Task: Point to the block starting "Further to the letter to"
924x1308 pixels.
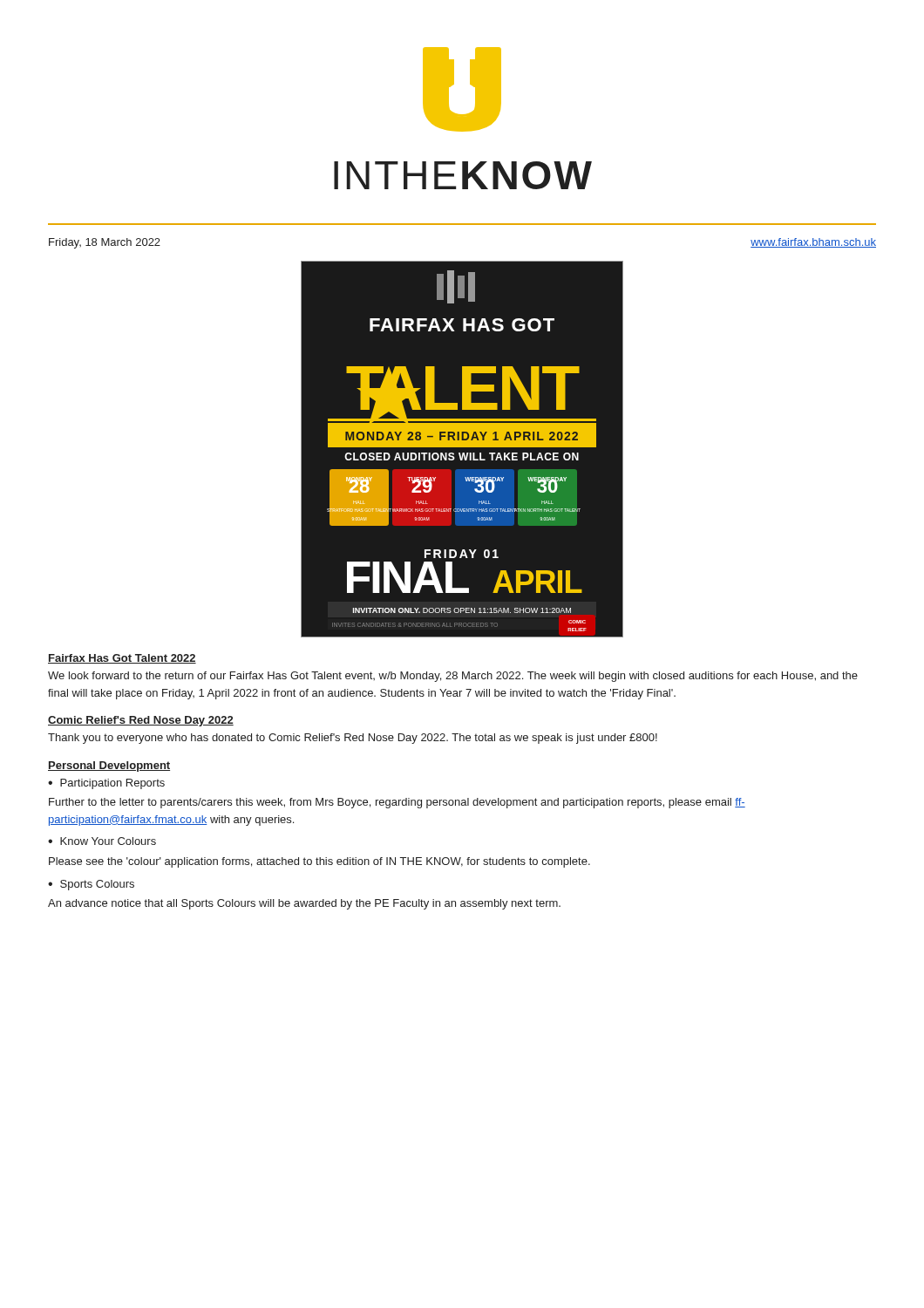Action: 396,811
